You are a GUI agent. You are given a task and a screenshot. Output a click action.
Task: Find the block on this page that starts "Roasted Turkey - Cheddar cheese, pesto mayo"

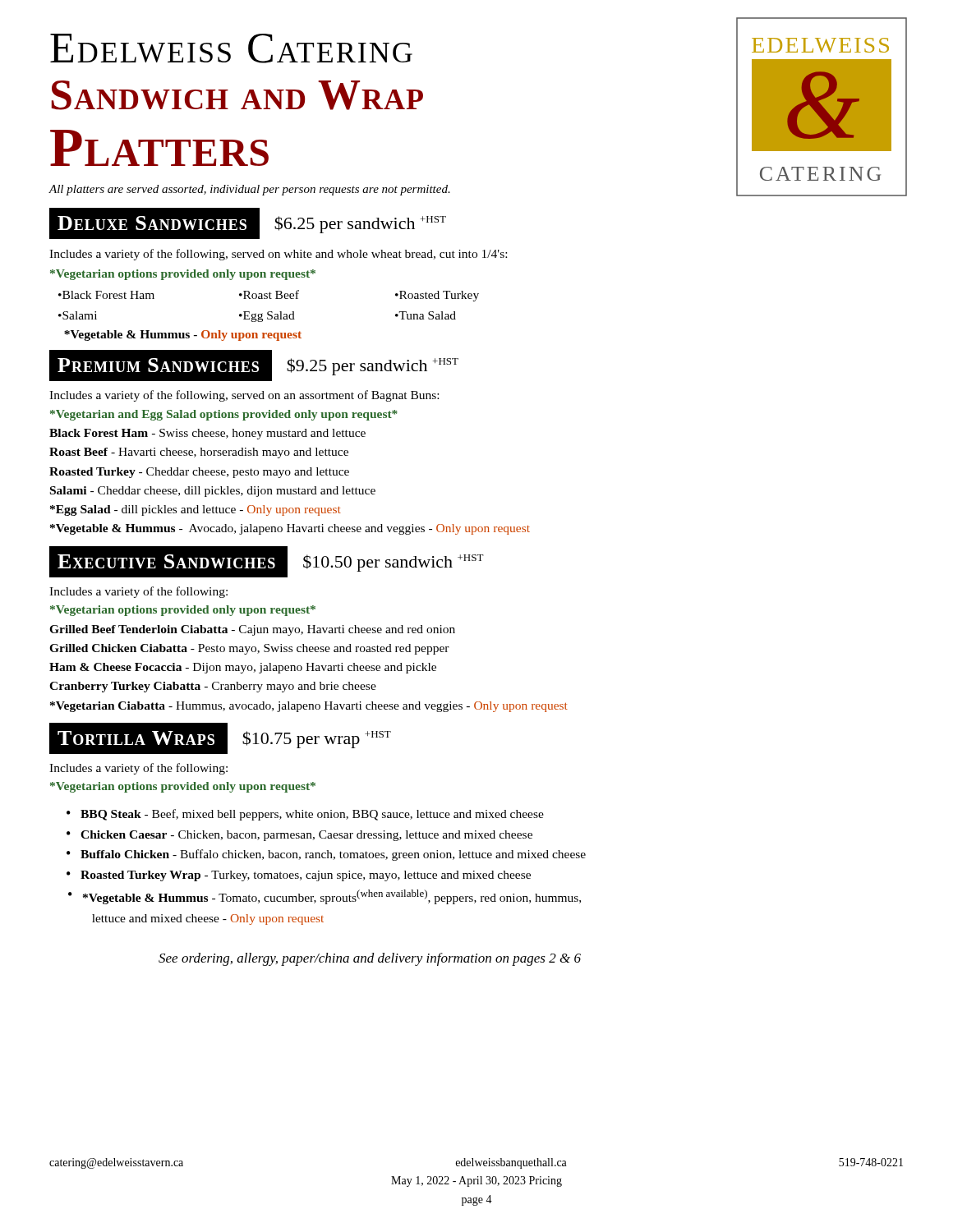point(199,471)
